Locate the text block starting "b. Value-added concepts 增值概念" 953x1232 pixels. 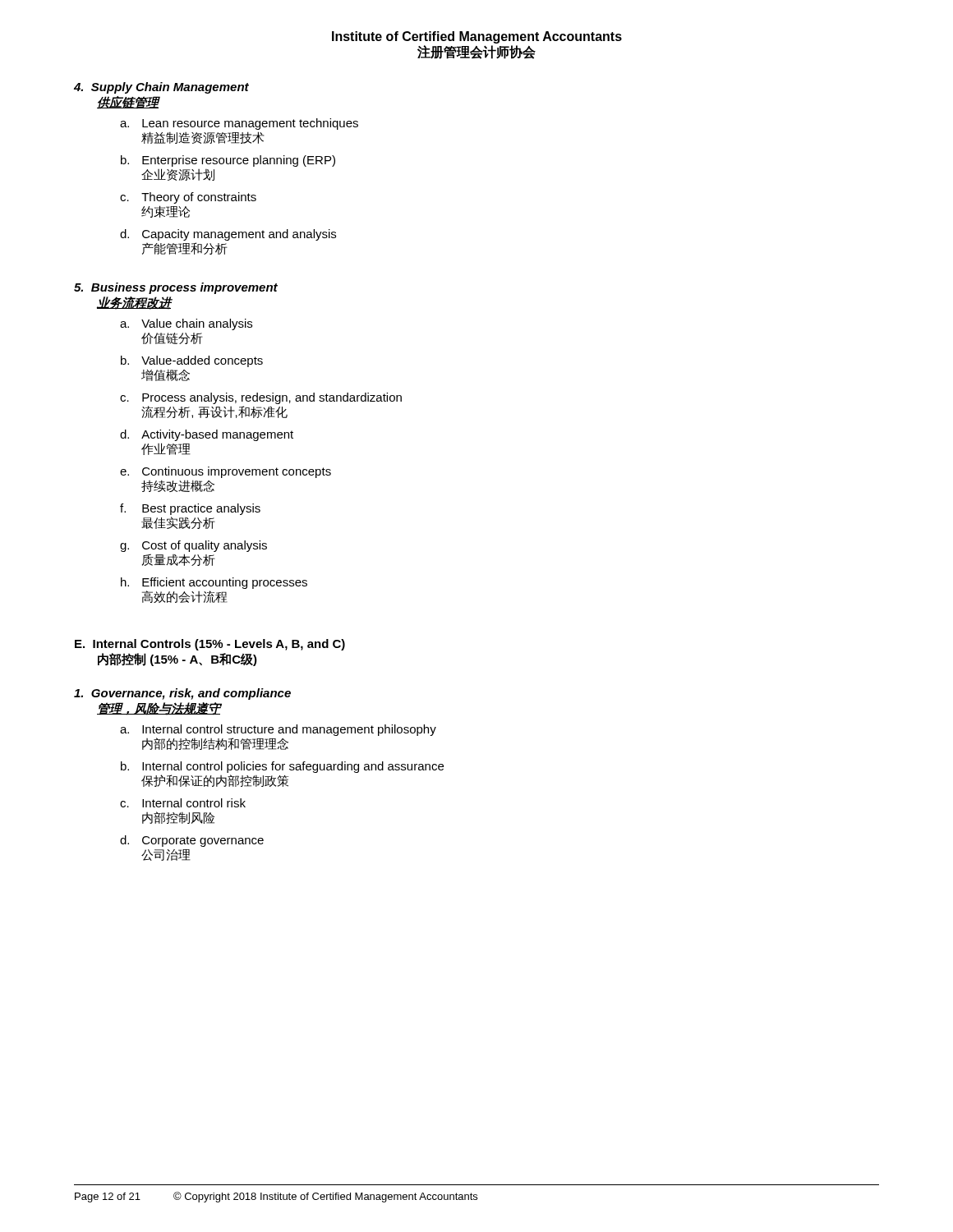[x=192, y=371]
